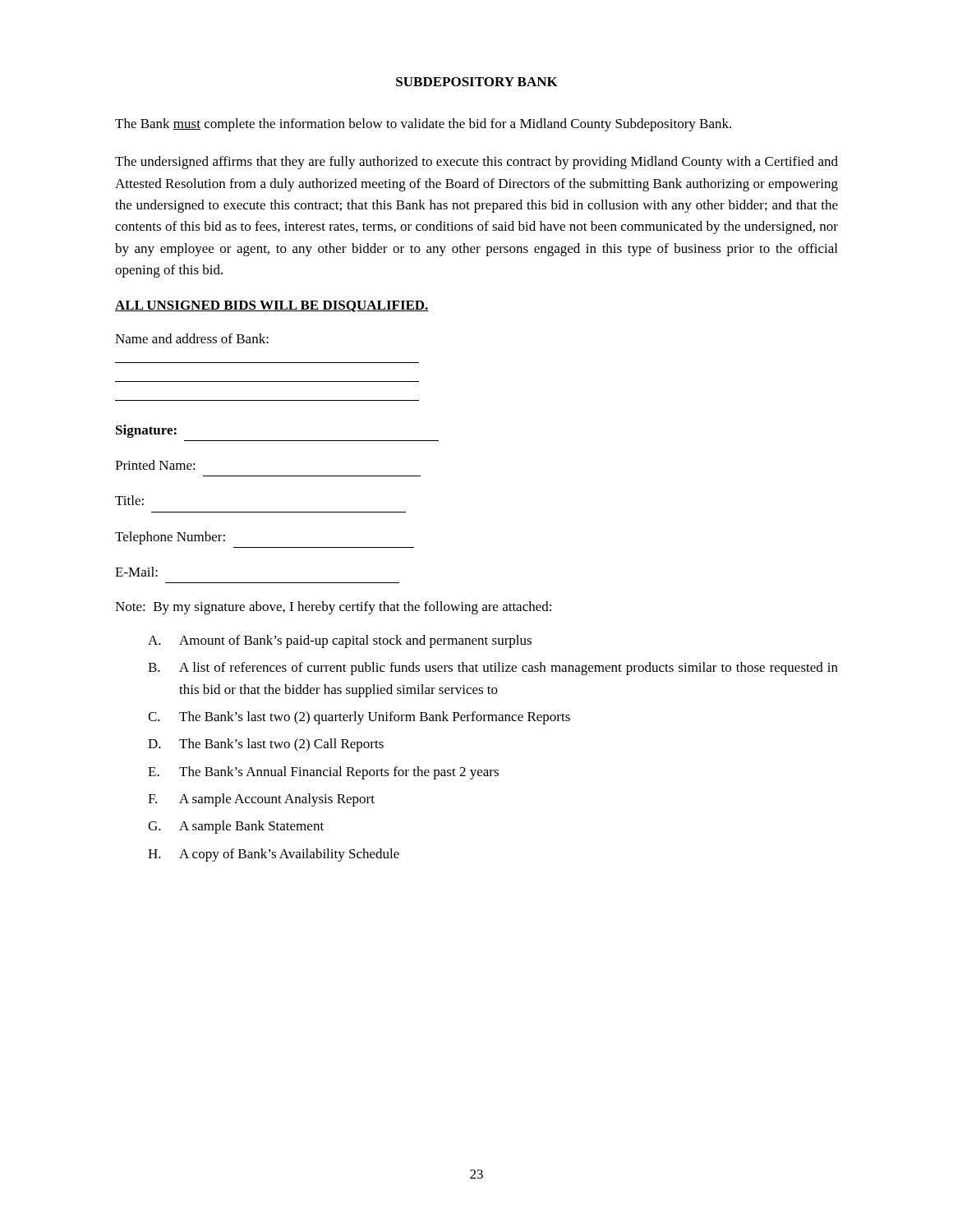Find "H. A copy of Bank’s Availability Schedule" on this page
Screen dimensions: 1232x953
pos(274,855)
